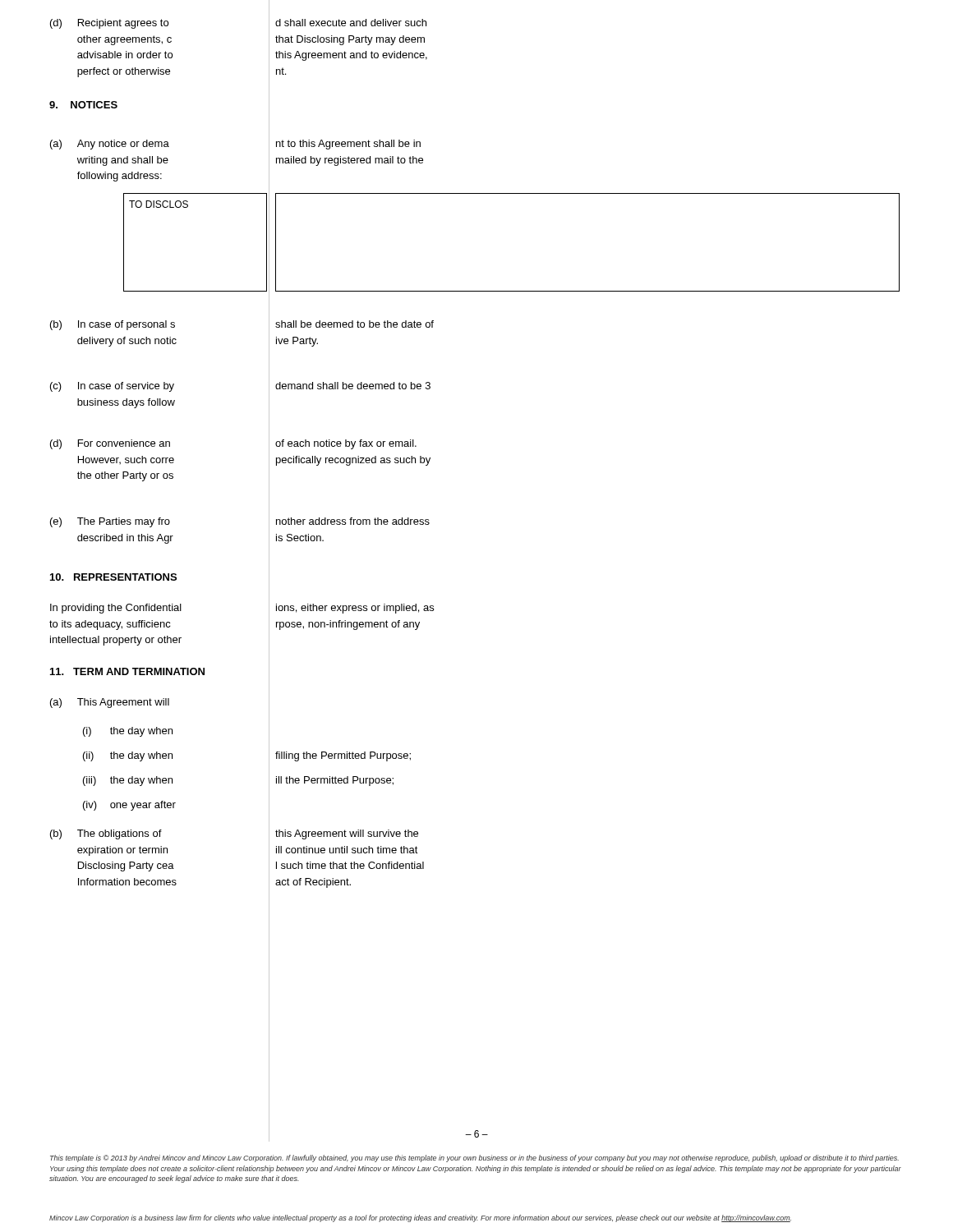Viewport: 953px width, 1232px height.
Task: Point to the element starting "(c) In case of service bybusiness"
Action: 156,394
